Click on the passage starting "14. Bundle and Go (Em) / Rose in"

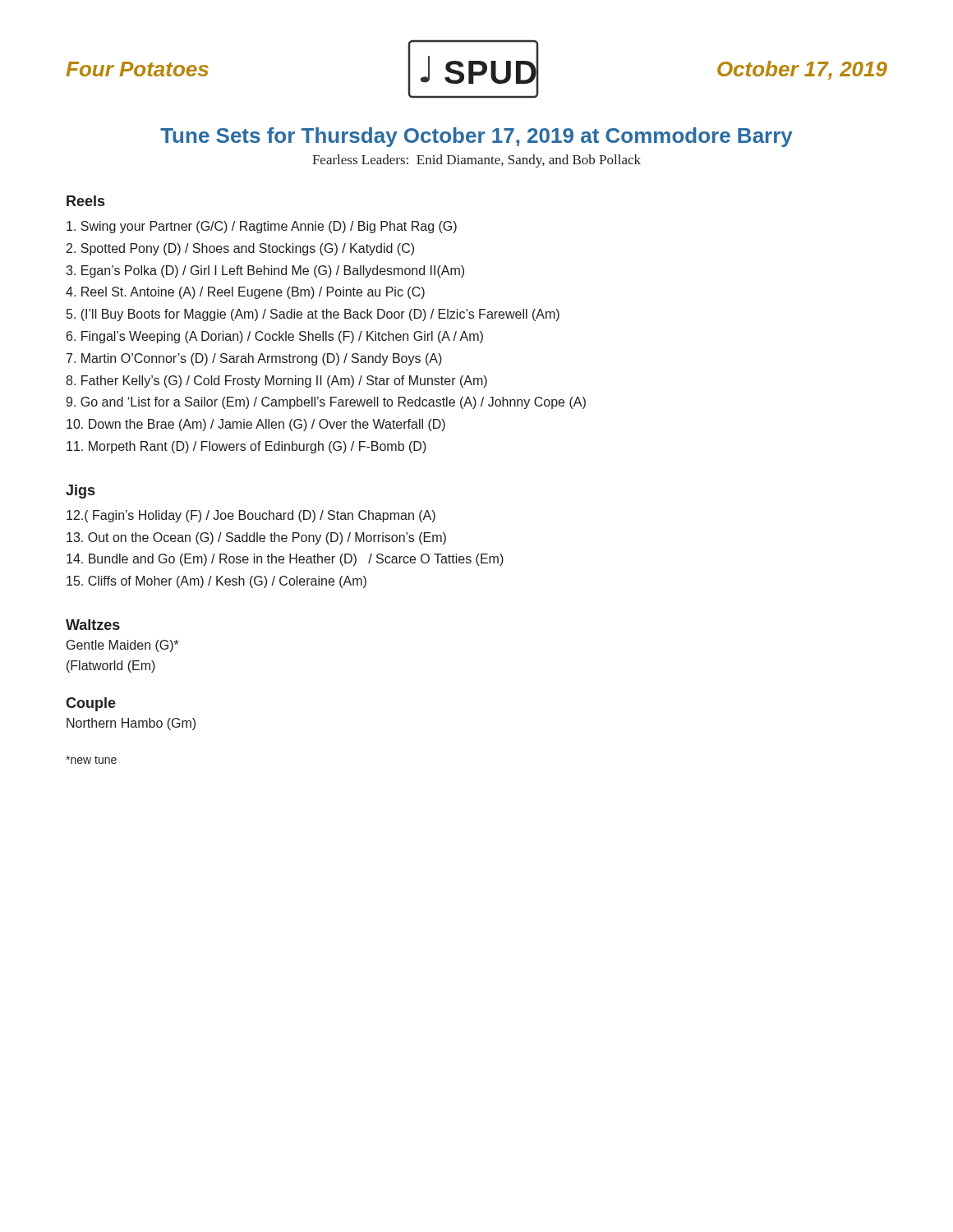[285, 559]
